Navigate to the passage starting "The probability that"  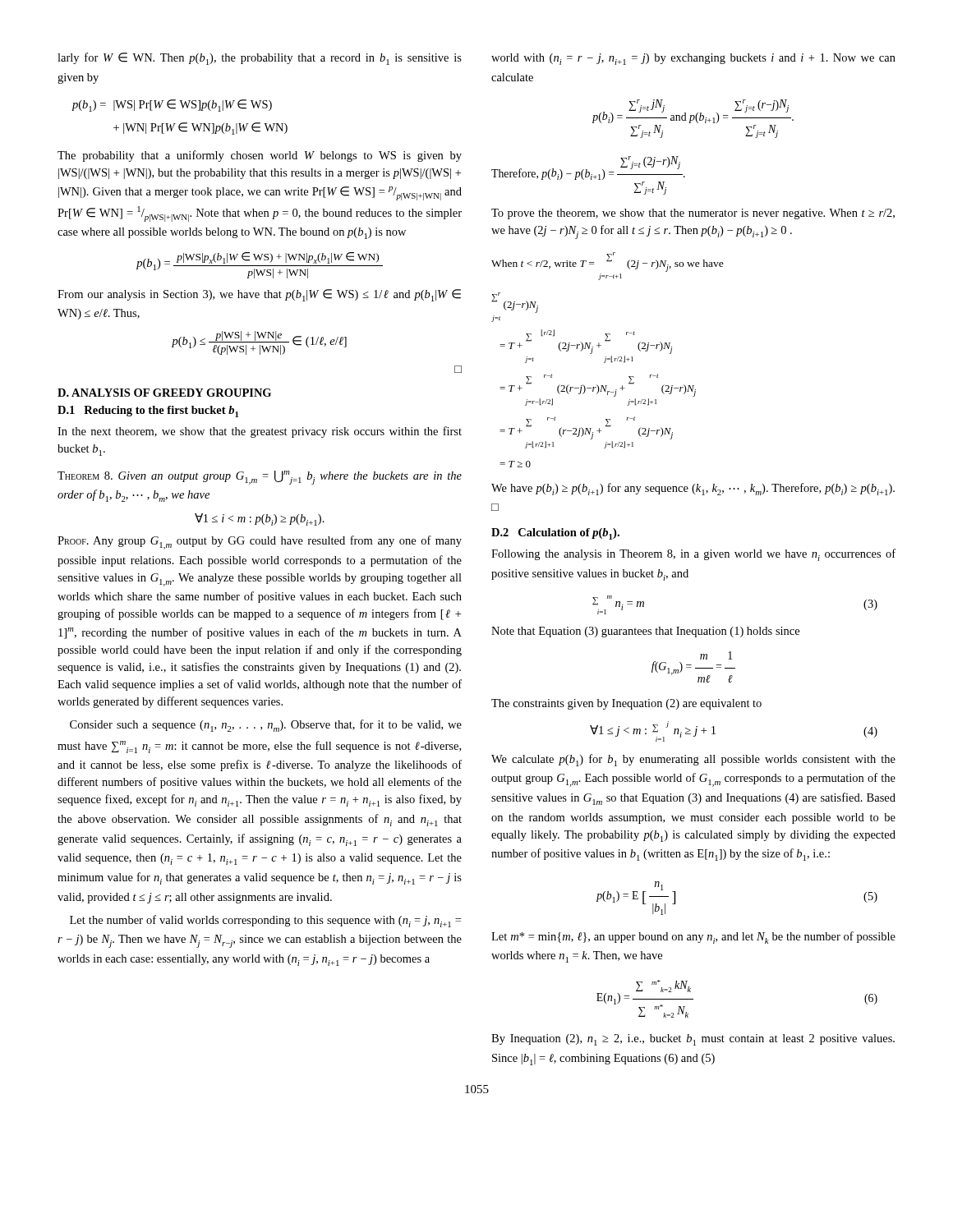260,195
